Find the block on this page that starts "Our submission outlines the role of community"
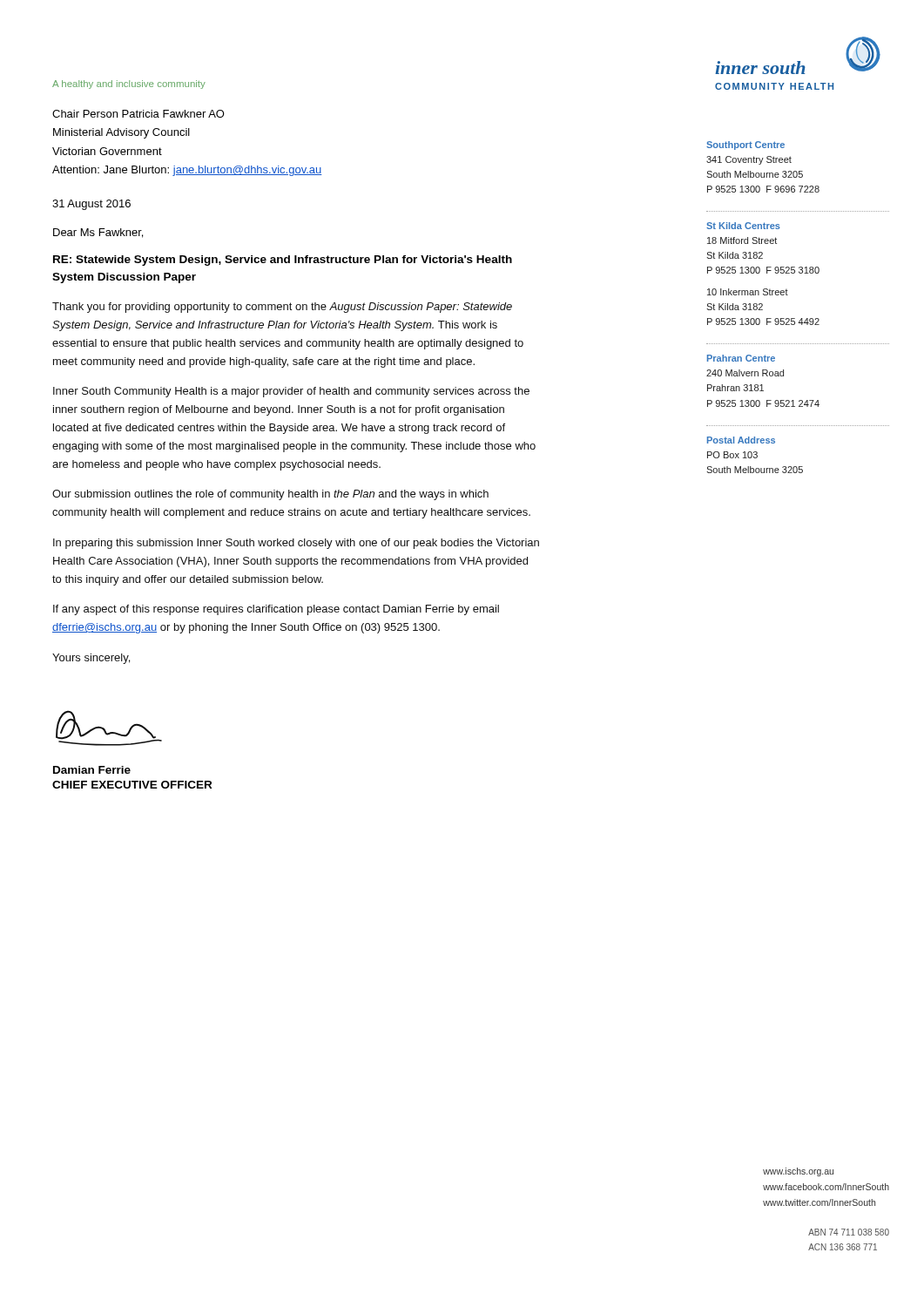Image resolution: width=924 pixels, height=1307 pixels. [292, 503]
